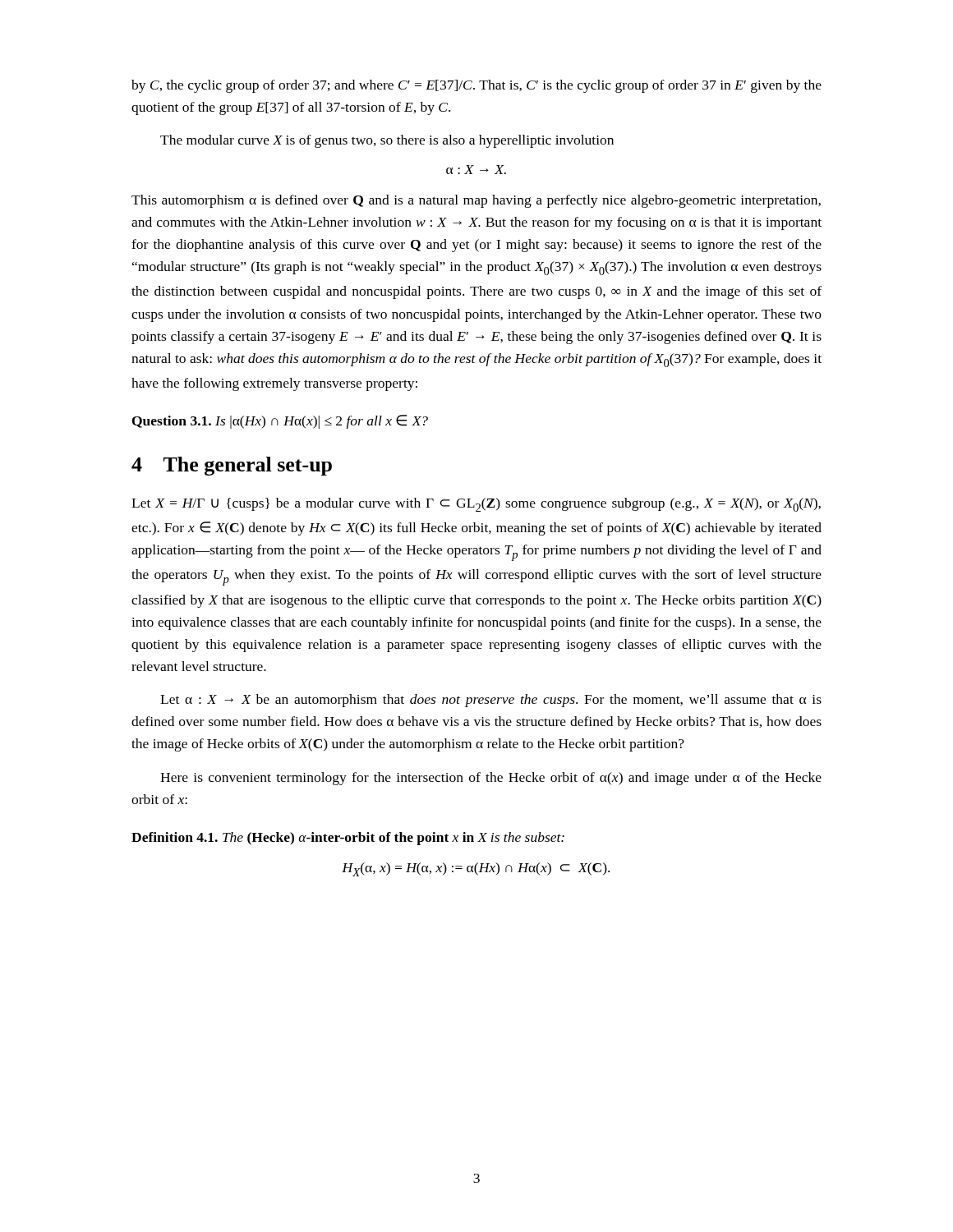953x1232 pixels.
Task: Point to the block starting "α : X → X."
Action: click(x=476, y=169)
